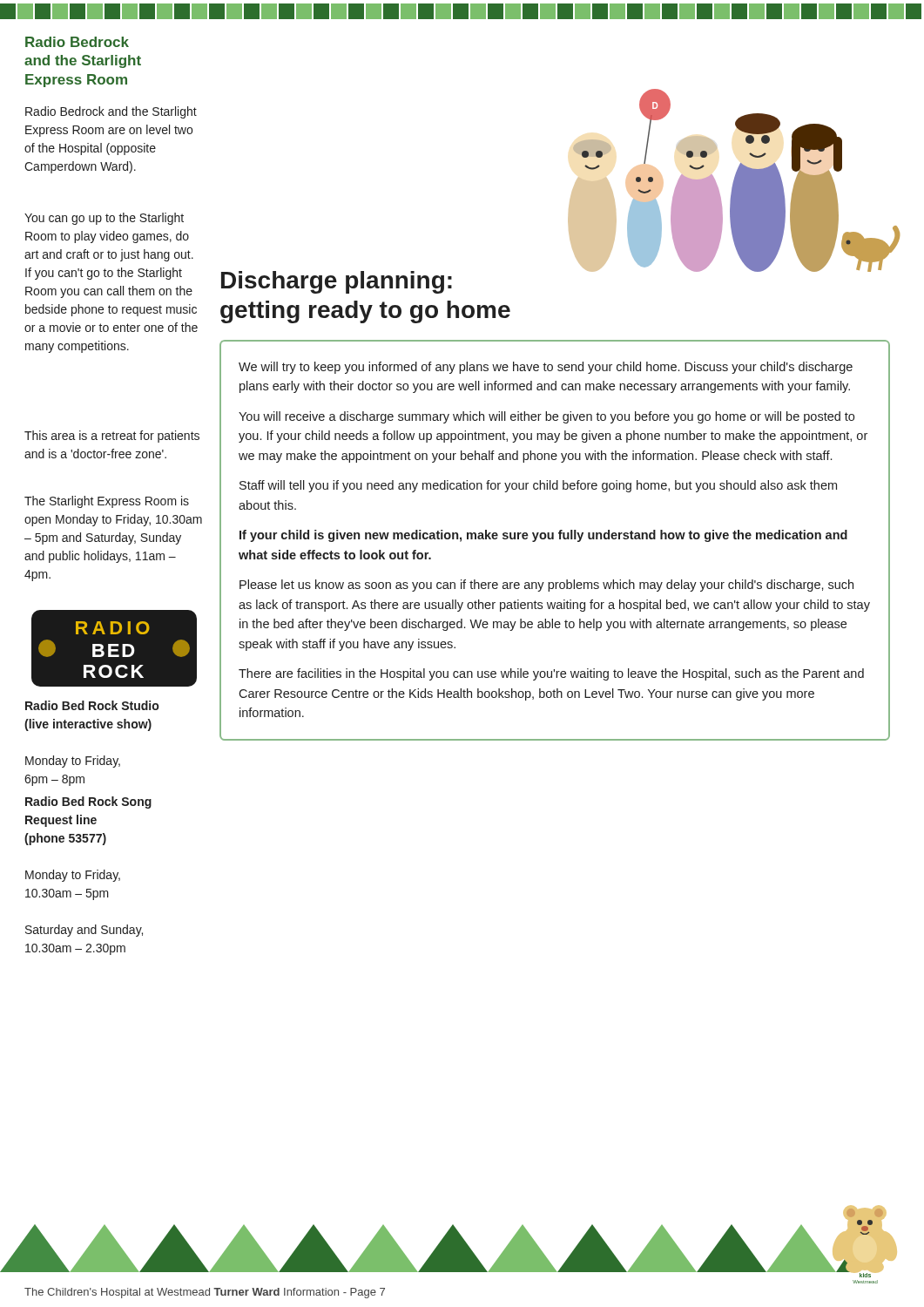Click the section header
The height and width of the screenshot is (1307, 924).
click(83, 61)
